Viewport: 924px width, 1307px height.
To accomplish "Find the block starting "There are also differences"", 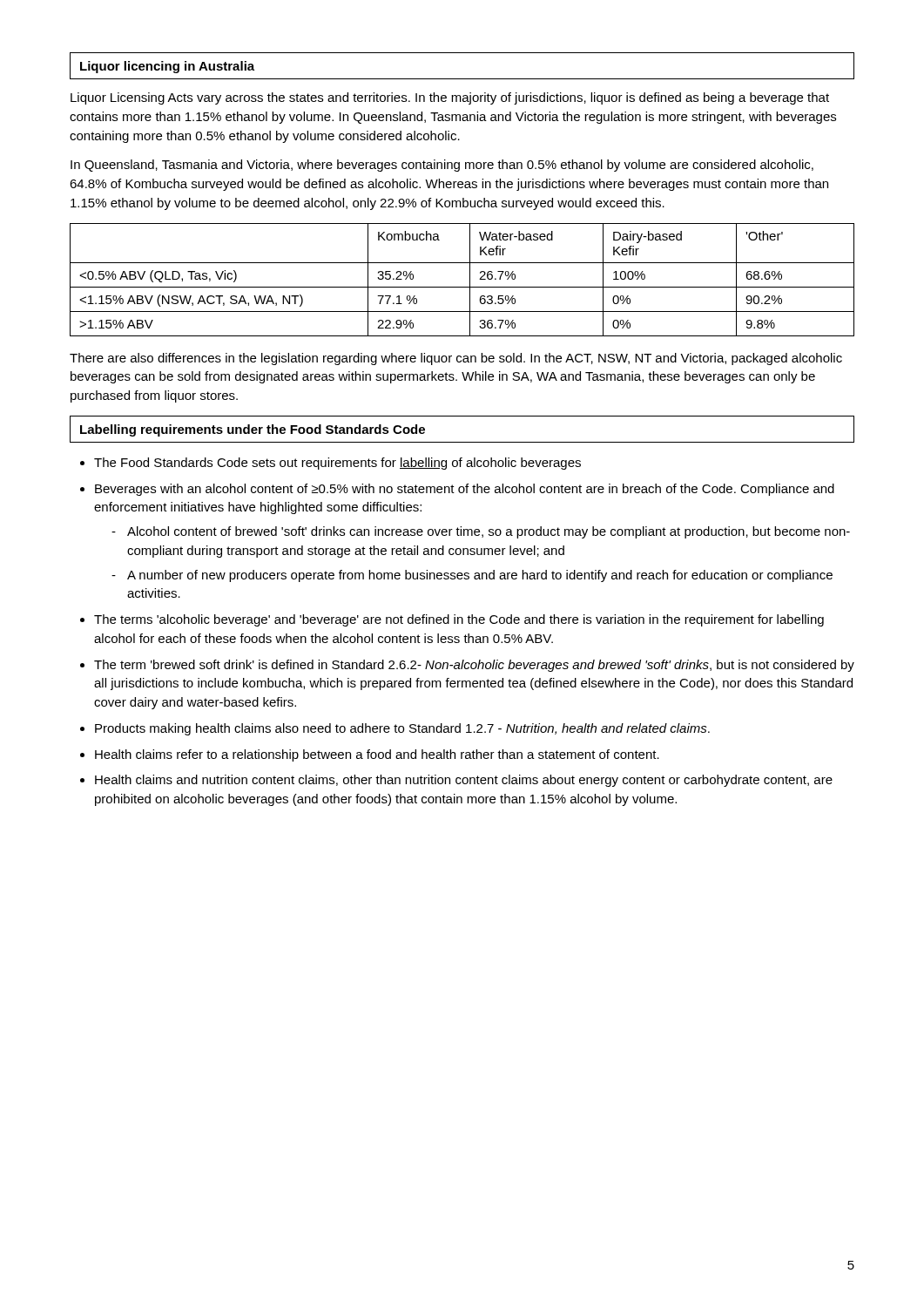I will 456,376.
